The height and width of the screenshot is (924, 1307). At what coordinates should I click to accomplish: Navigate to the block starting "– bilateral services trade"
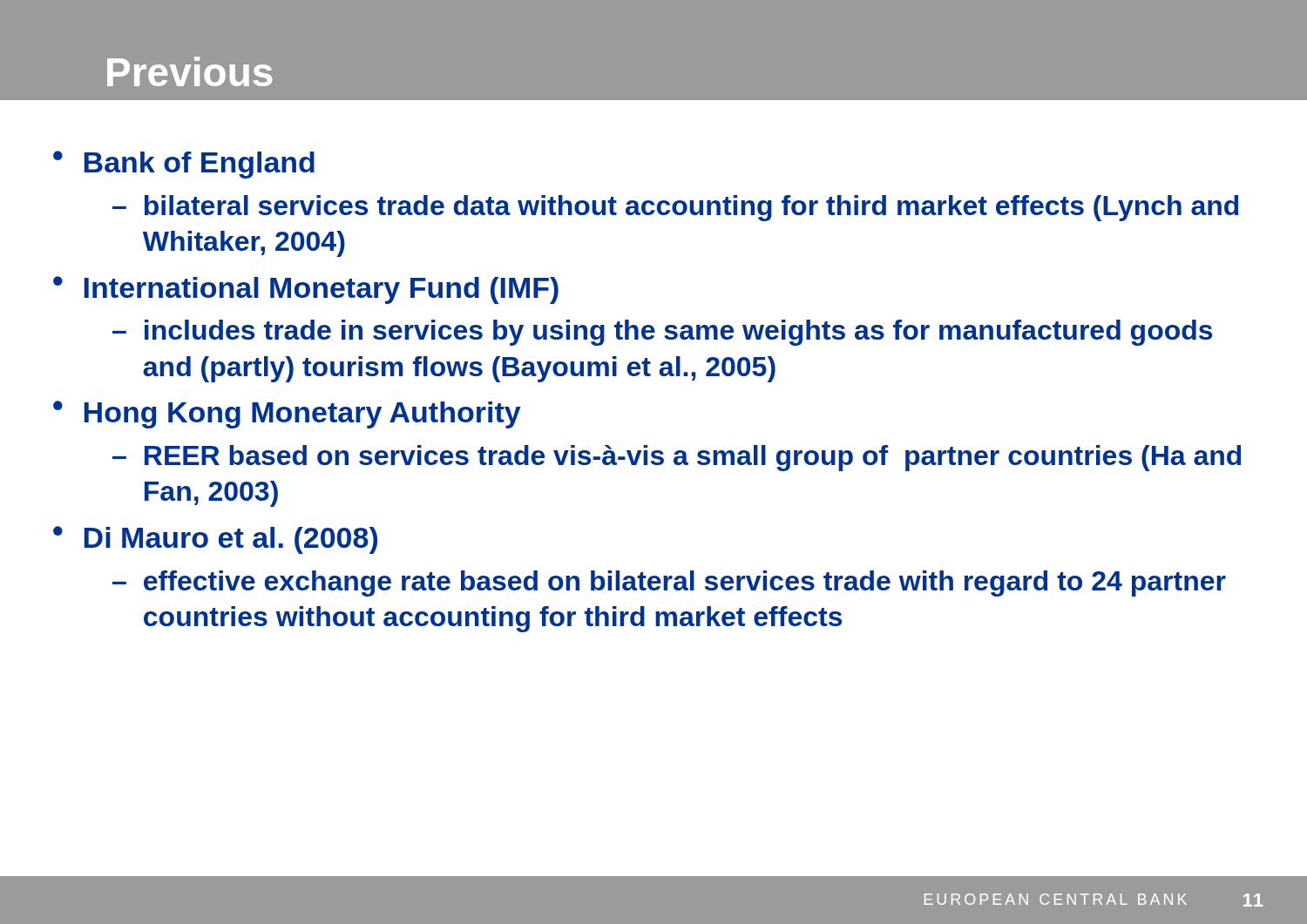[x=683, y=224]
